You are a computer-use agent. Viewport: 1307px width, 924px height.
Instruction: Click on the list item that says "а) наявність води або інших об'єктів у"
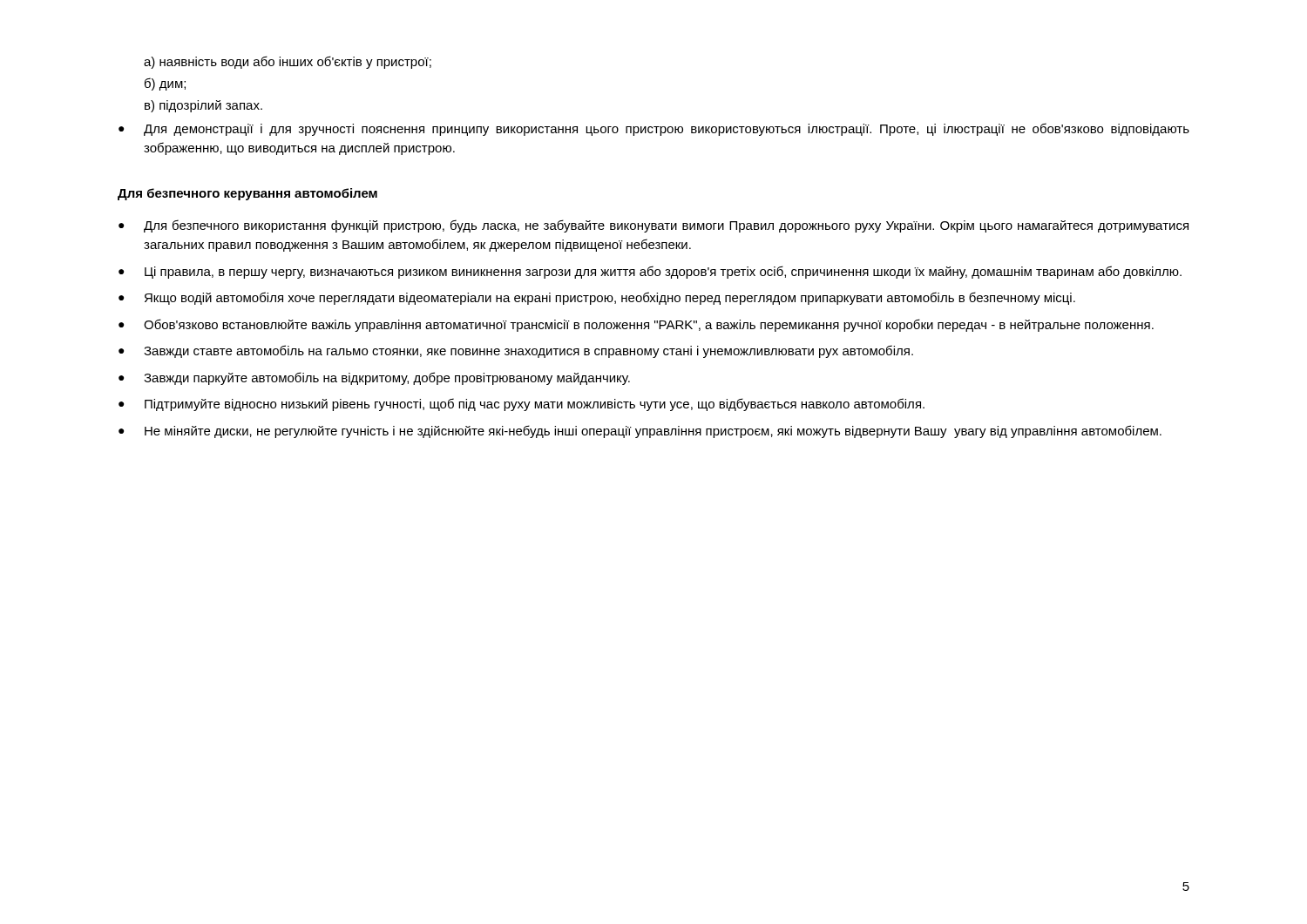click(288, 62)
